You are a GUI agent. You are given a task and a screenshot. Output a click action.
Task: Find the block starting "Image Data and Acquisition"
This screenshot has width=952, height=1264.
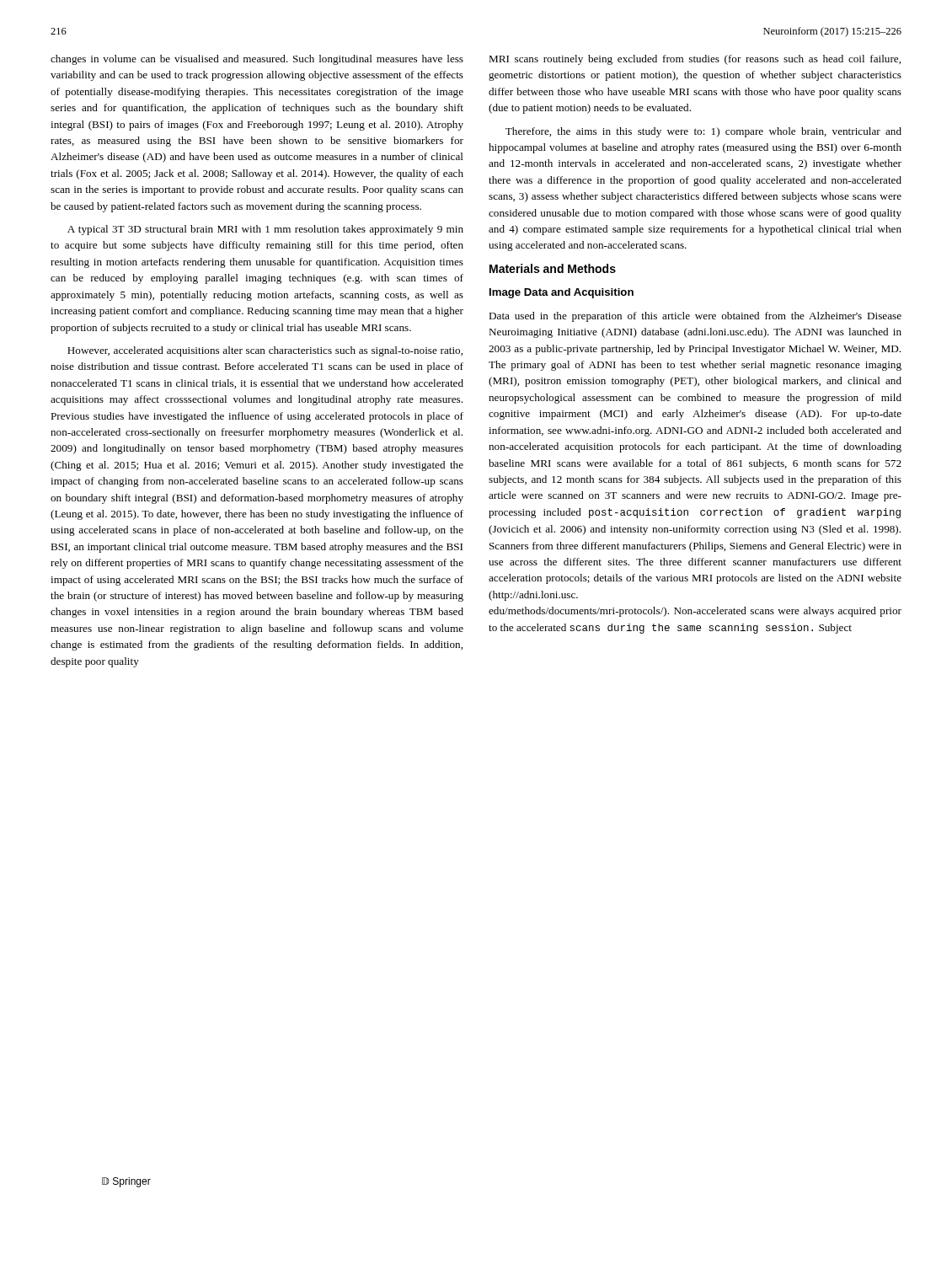pyautogui.click(x=562, y=293)
